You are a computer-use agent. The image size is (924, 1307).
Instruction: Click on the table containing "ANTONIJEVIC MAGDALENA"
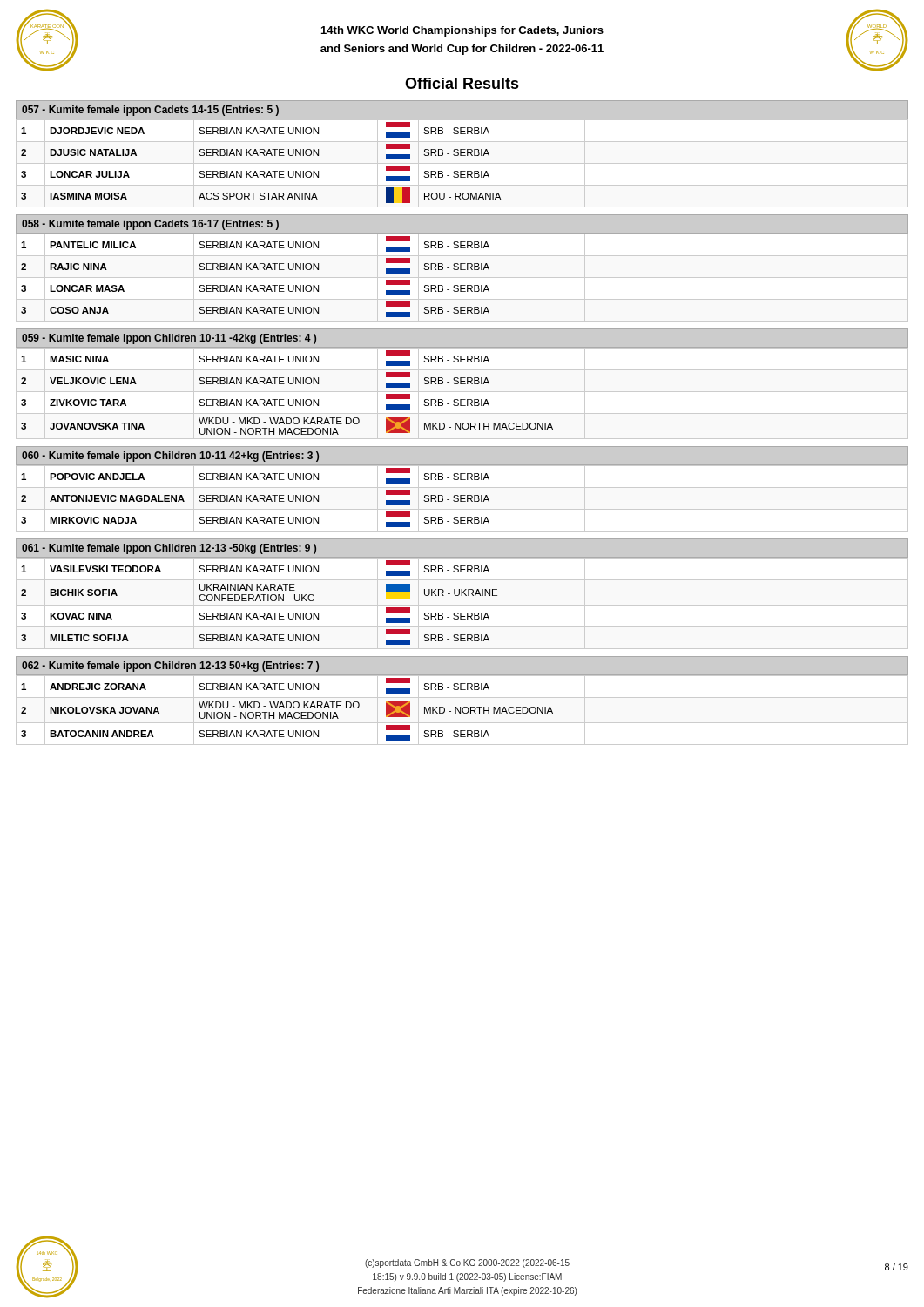coord(462,498)
